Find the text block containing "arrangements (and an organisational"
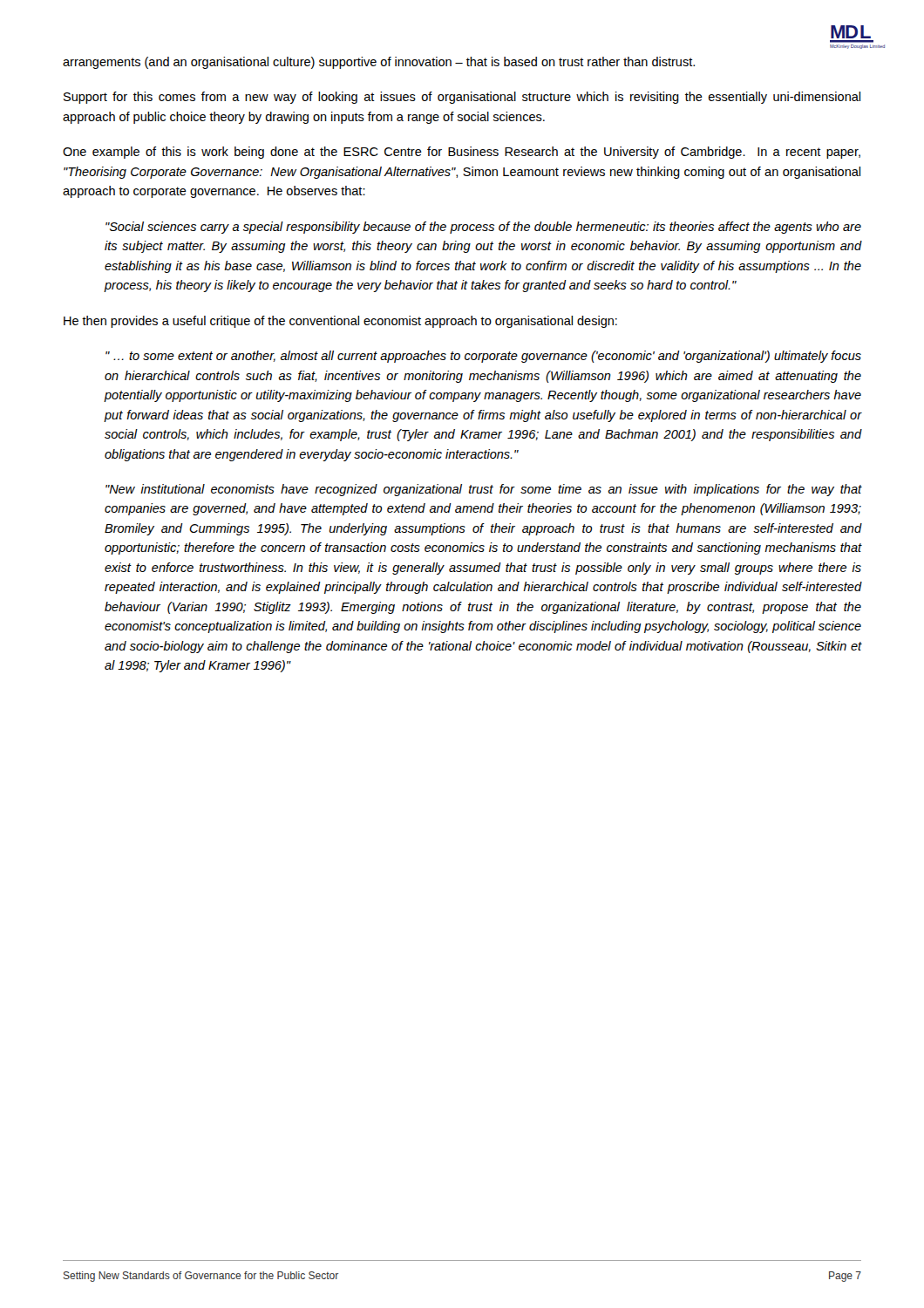Viewport: 924px width, 1308px height. (379, 62)
